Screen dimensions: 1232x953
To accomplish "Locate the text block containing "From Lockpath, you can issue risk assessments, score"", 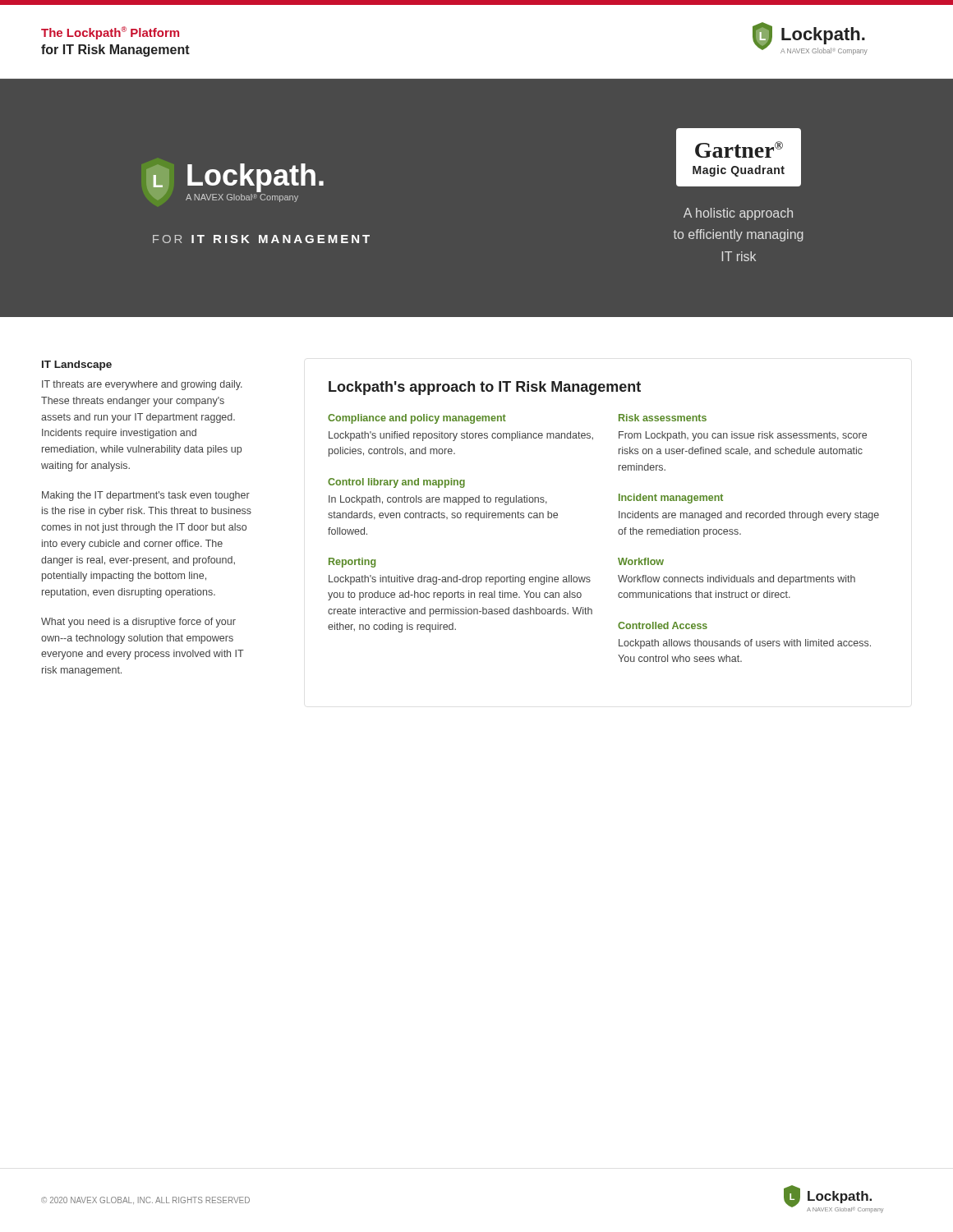I will [743, 451].
